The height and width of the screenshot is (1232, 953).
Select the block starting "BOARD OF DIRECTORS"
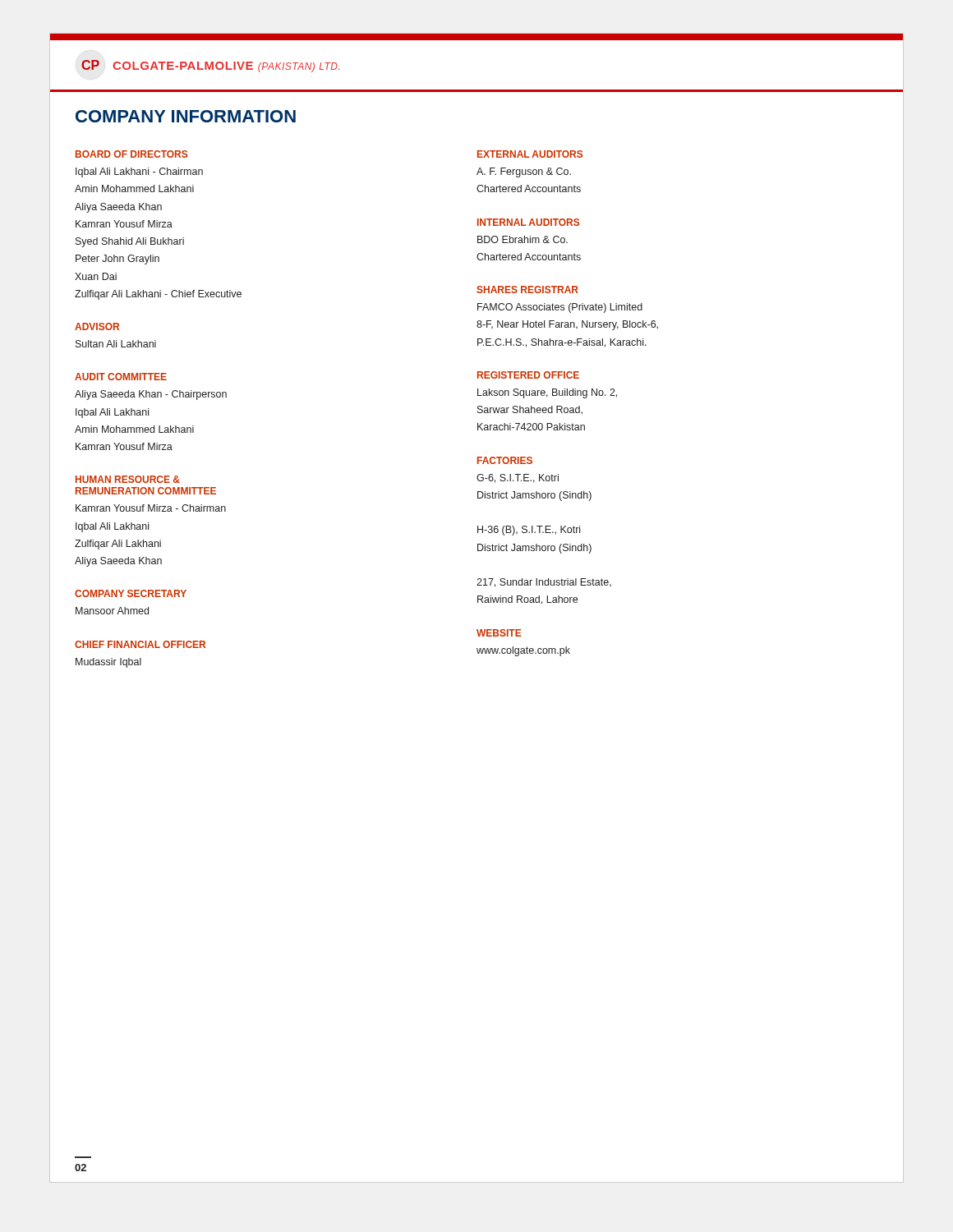[x=131, y=154]
